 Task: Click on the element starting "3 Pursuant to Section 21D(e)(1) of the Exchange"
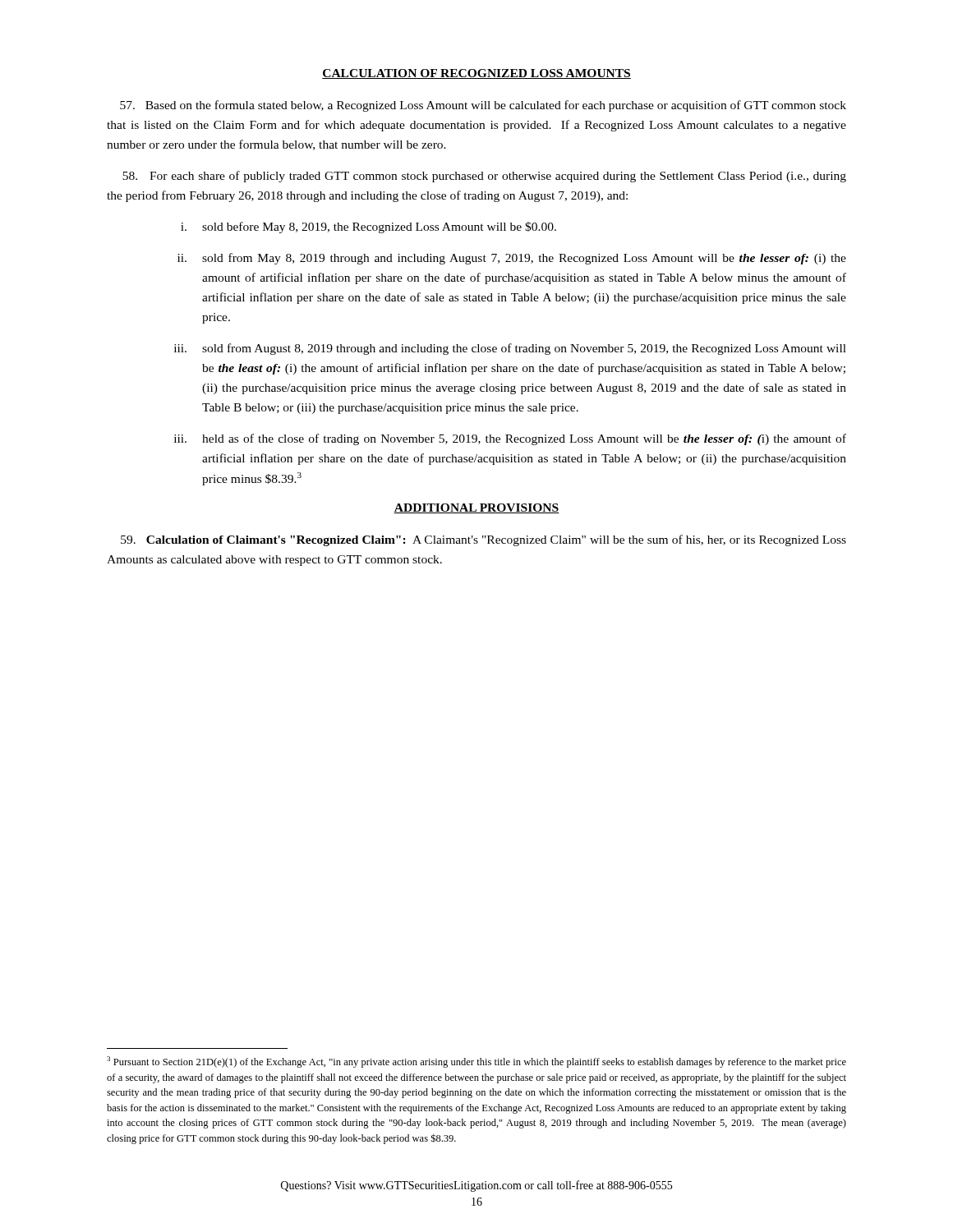(x=476, y=1099)
